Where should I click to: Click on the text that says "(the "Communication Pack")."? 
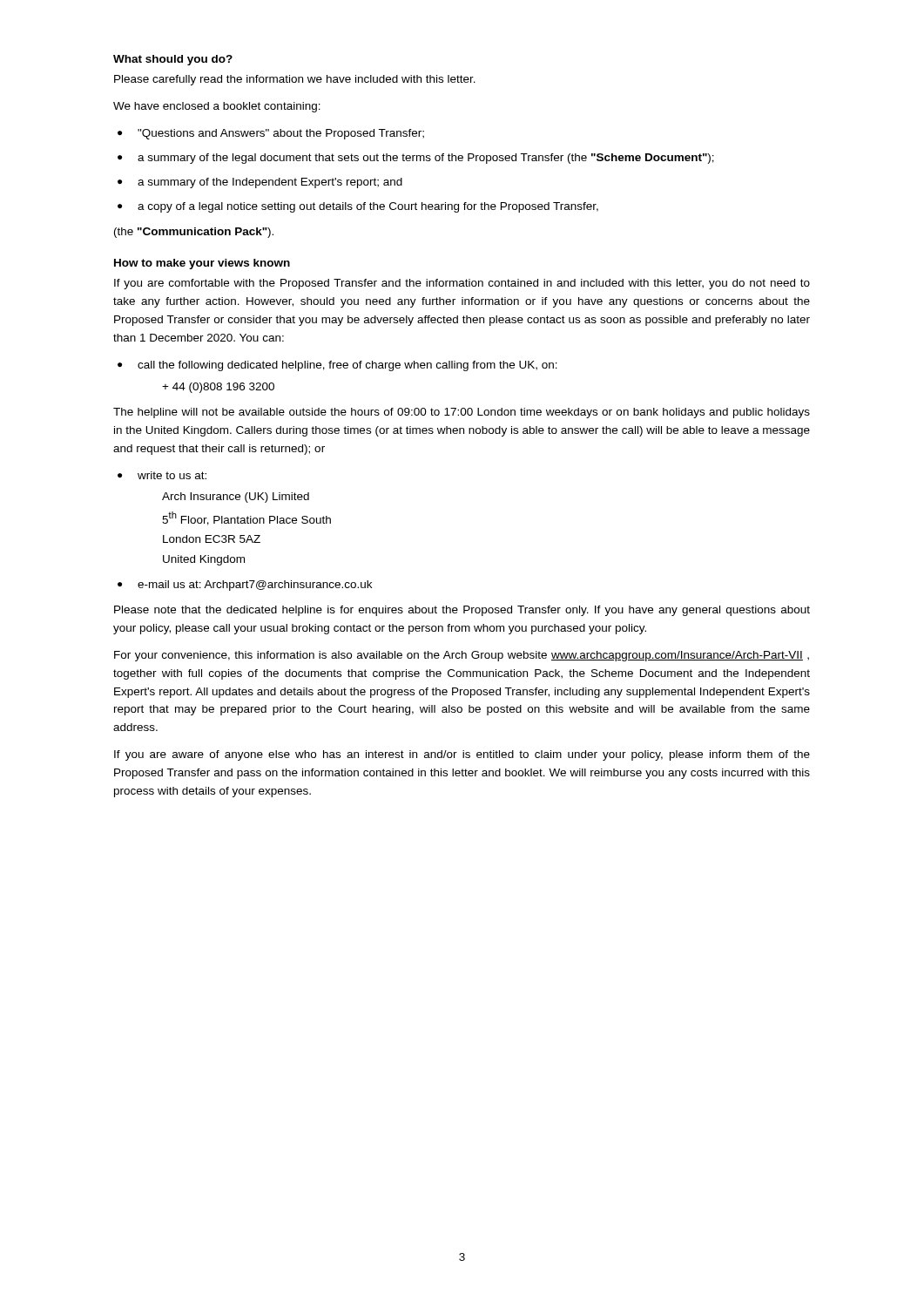194,233
